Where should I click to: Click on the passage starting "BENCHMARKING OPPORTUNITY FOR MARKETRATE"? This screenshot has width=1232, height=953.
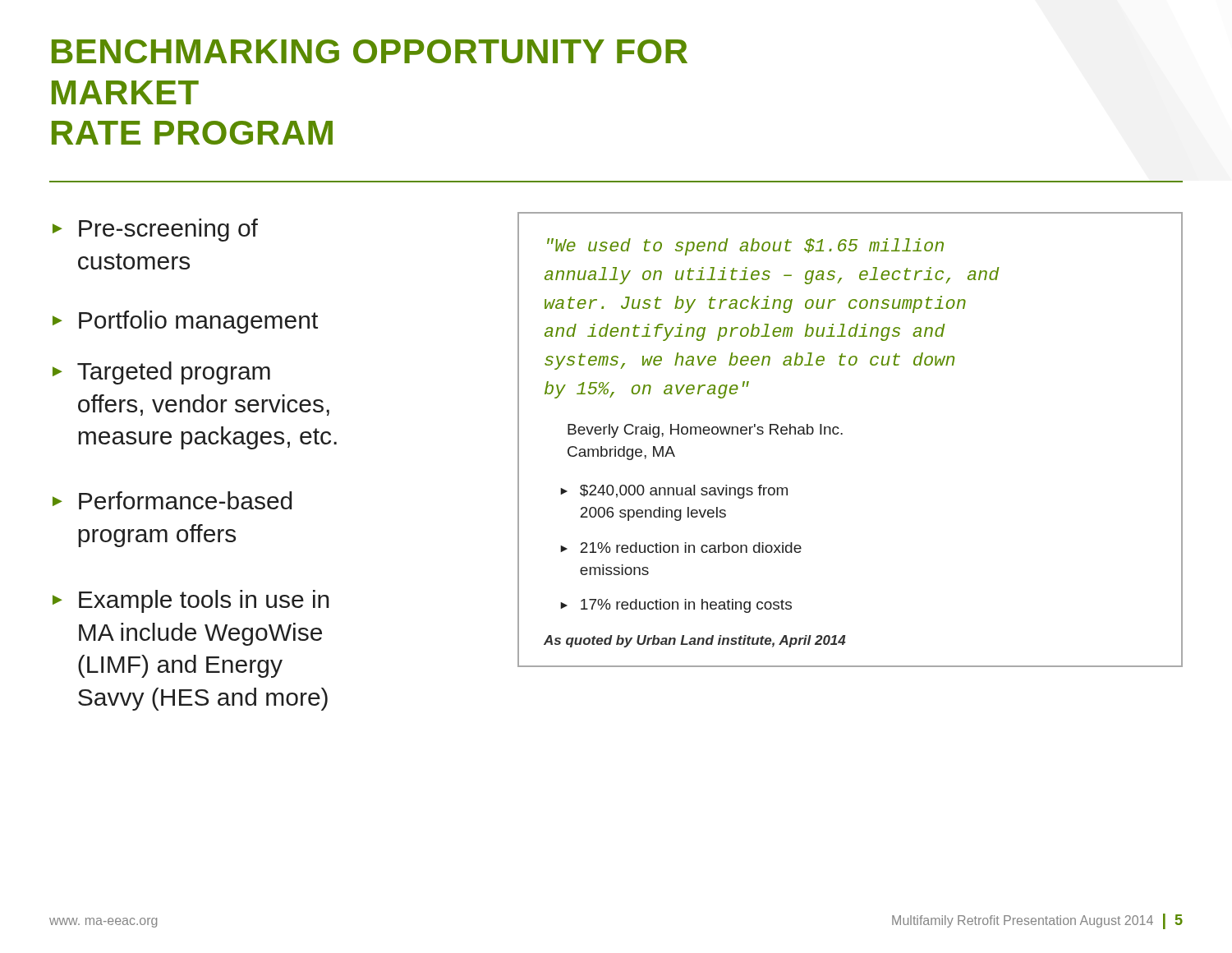click(370, 51)
